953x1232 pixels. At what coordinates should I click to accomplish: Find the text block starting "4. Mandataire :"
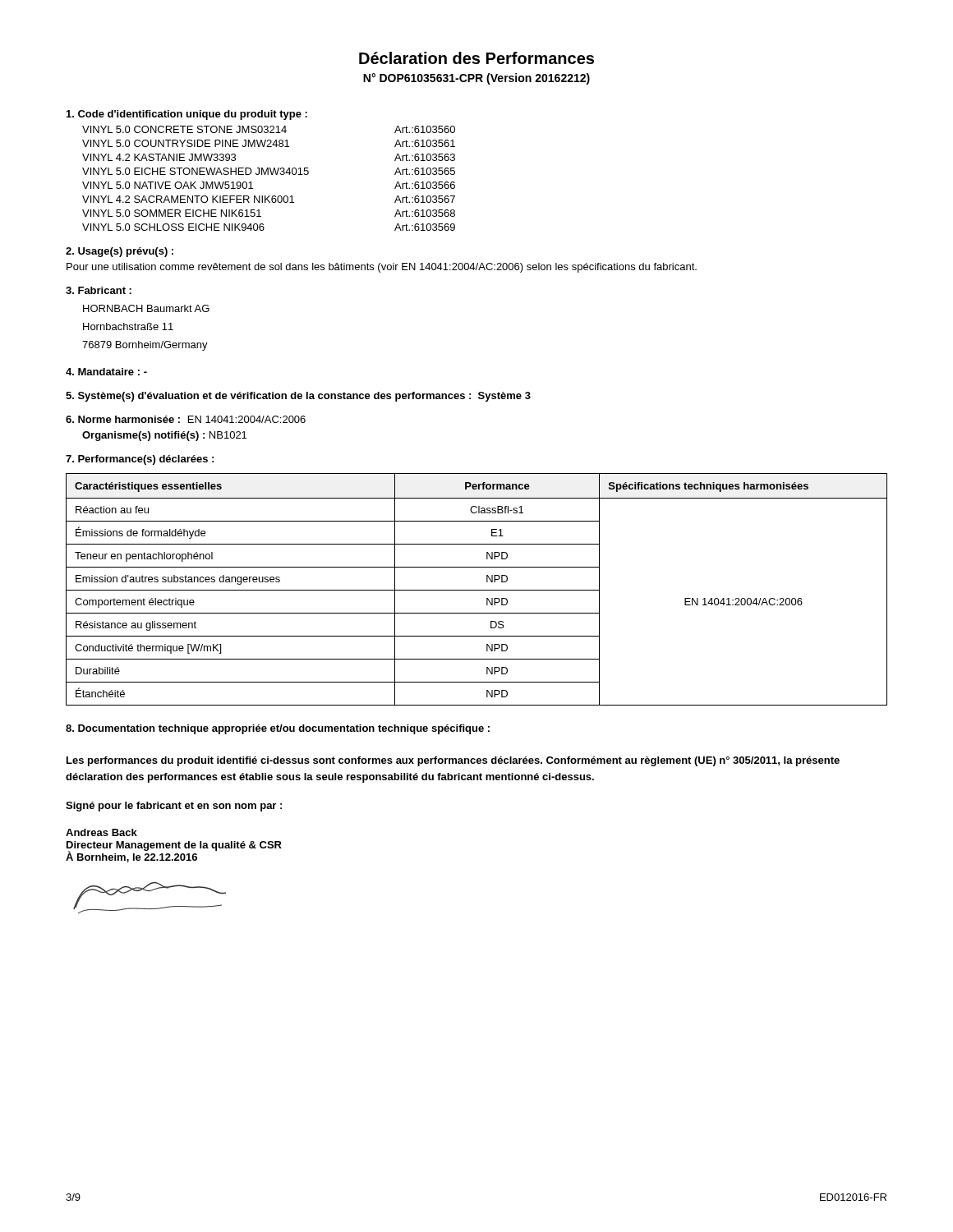click(x=106, y=372)
